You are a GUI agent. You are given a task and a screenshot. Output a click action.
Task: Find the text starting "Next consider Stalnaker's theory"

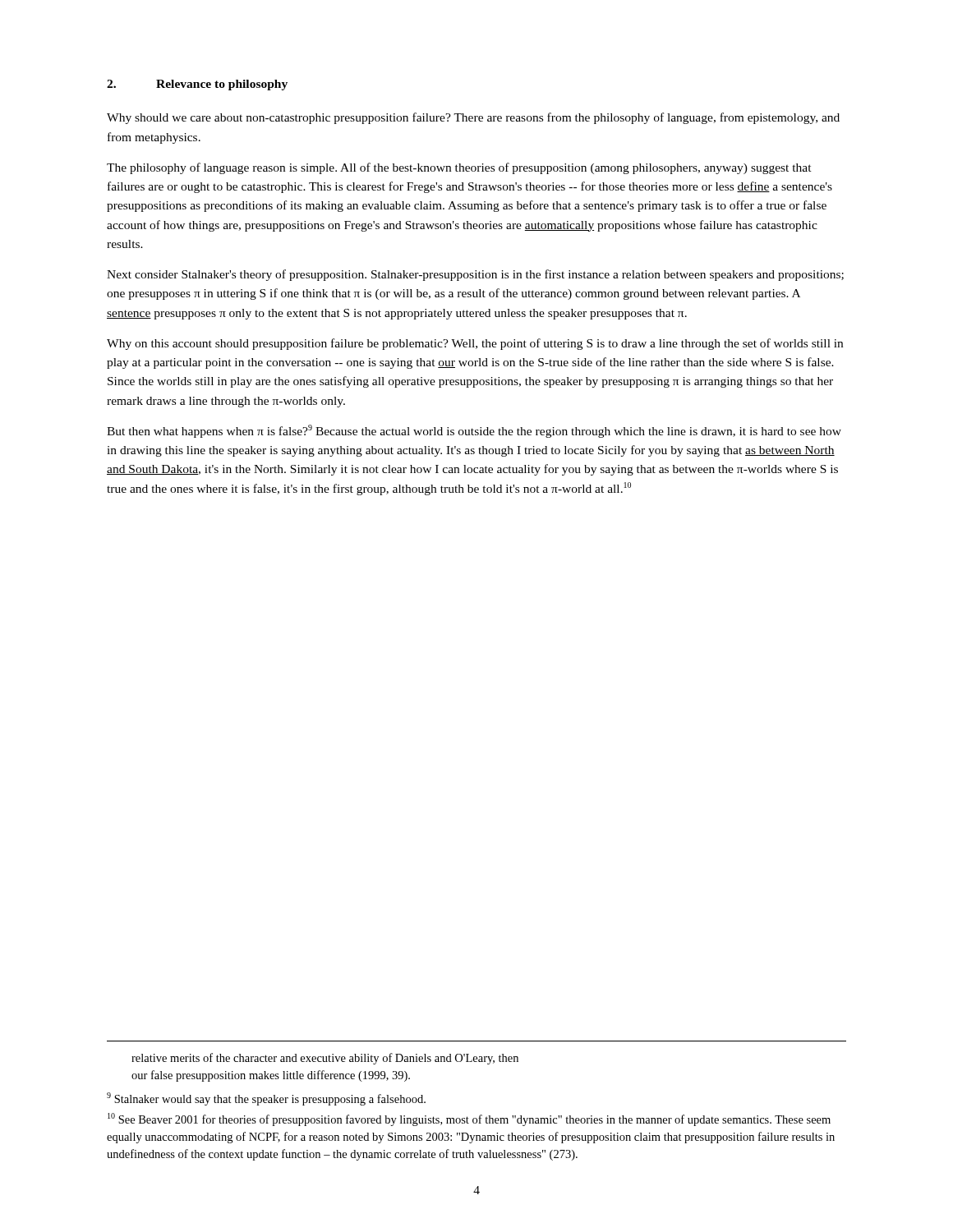click(476, 293)
